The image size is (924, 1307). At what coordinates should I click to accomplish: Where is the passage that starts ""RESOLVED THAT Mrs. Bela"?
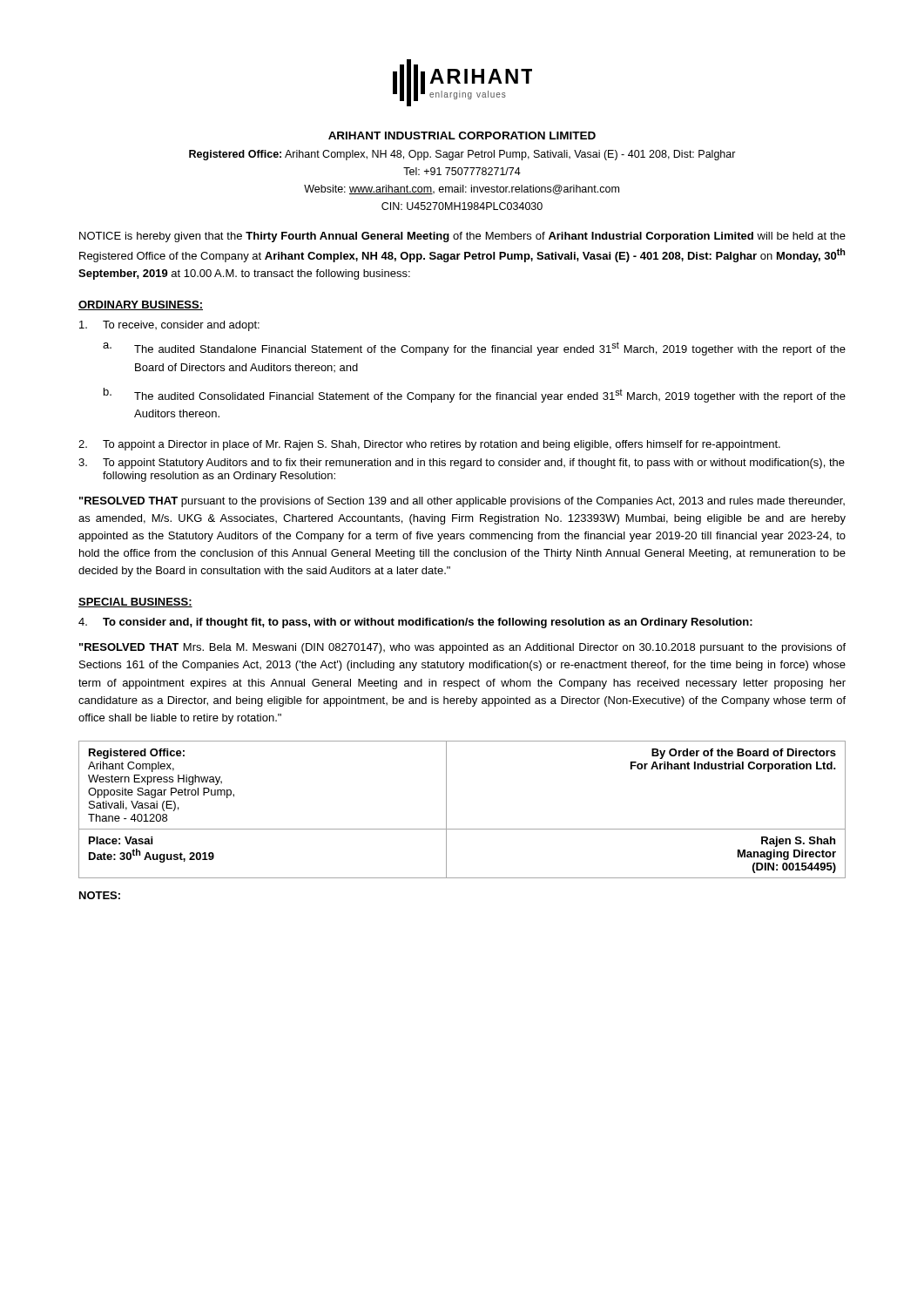click(462, 682)
